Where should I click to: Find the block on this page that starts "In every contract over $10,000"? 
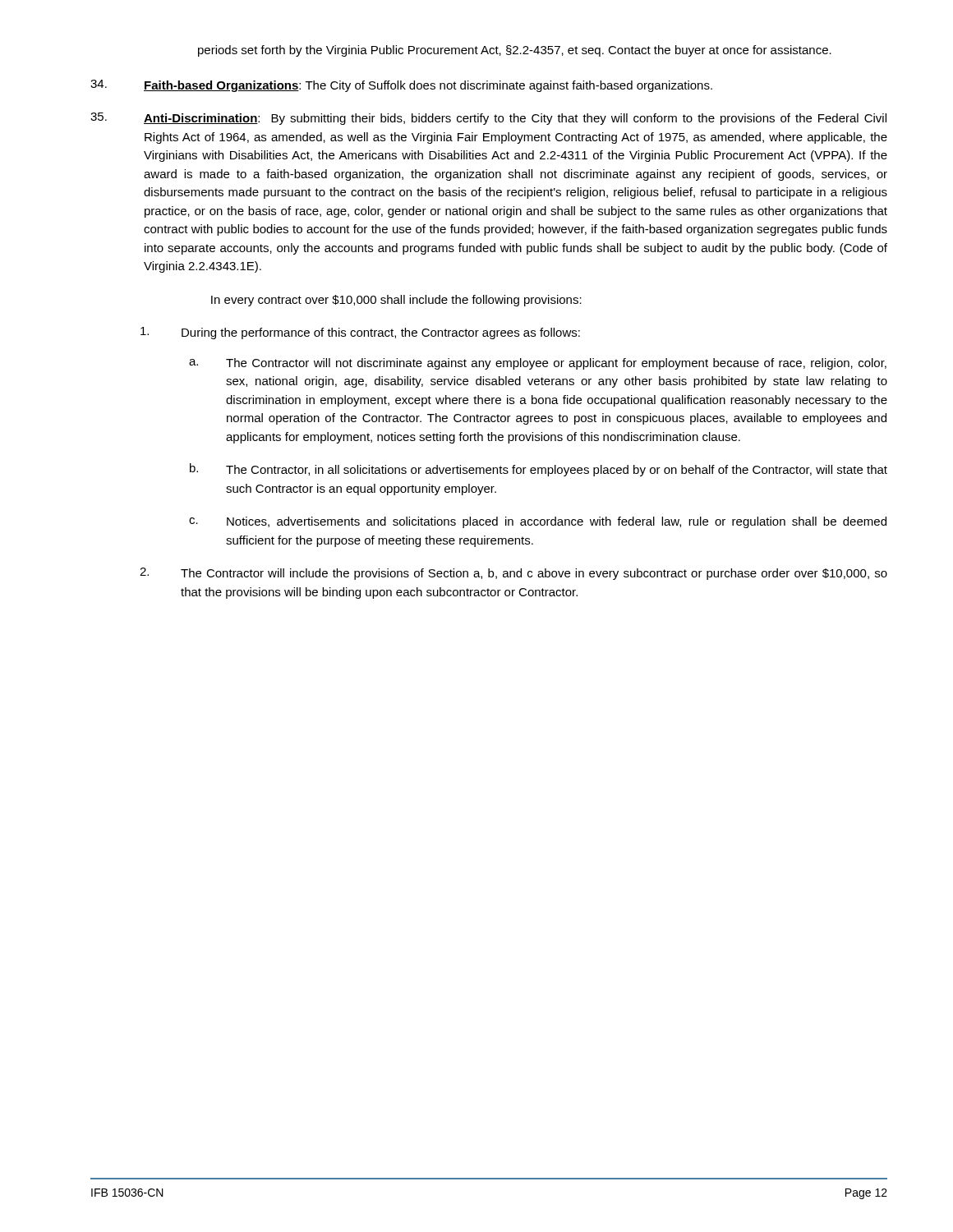click(336, 299)
